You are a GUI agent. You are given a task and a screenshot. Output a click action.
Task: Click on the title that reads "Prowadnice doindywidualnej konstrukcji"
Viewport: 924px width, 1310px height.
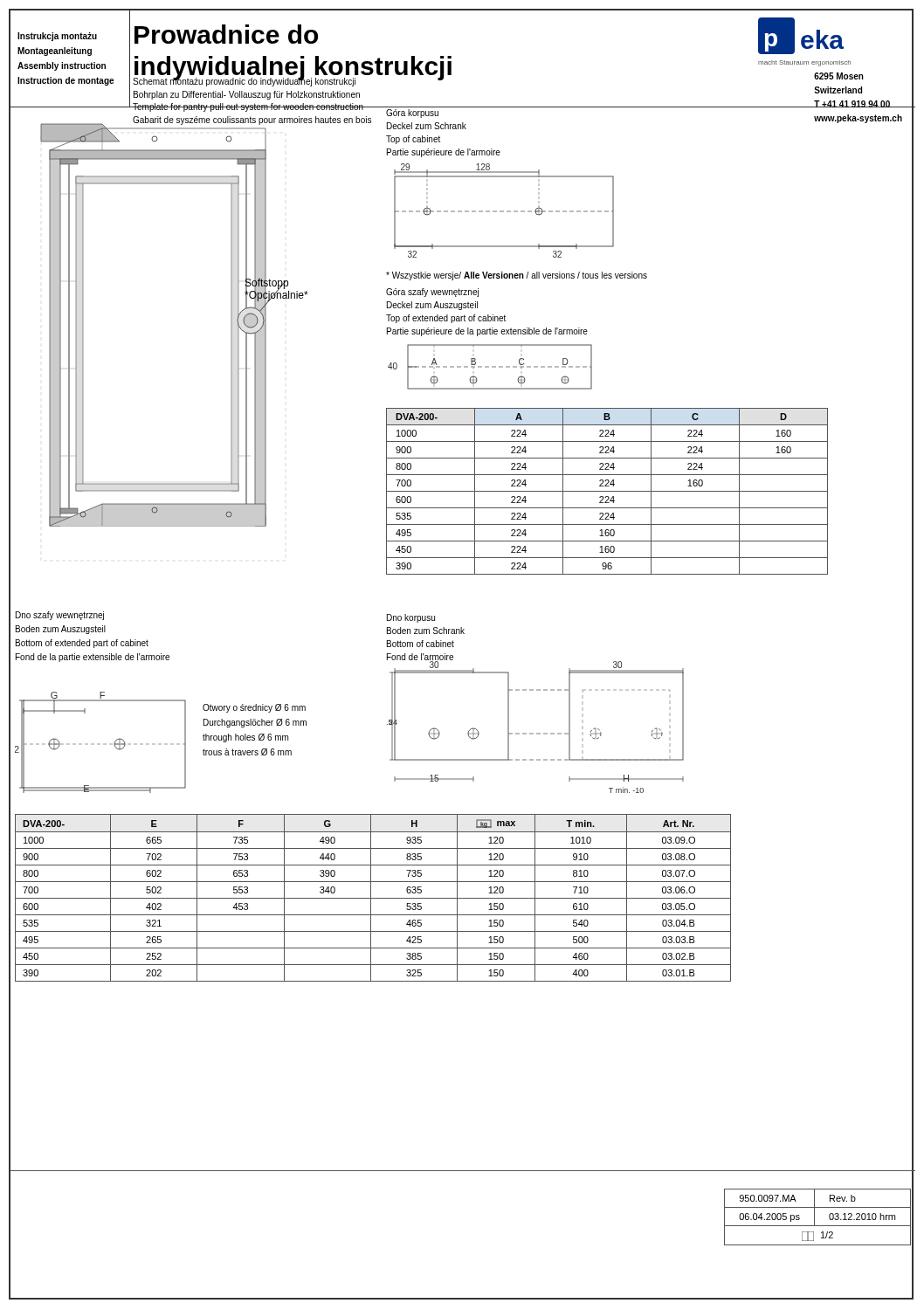click(377, 51)
